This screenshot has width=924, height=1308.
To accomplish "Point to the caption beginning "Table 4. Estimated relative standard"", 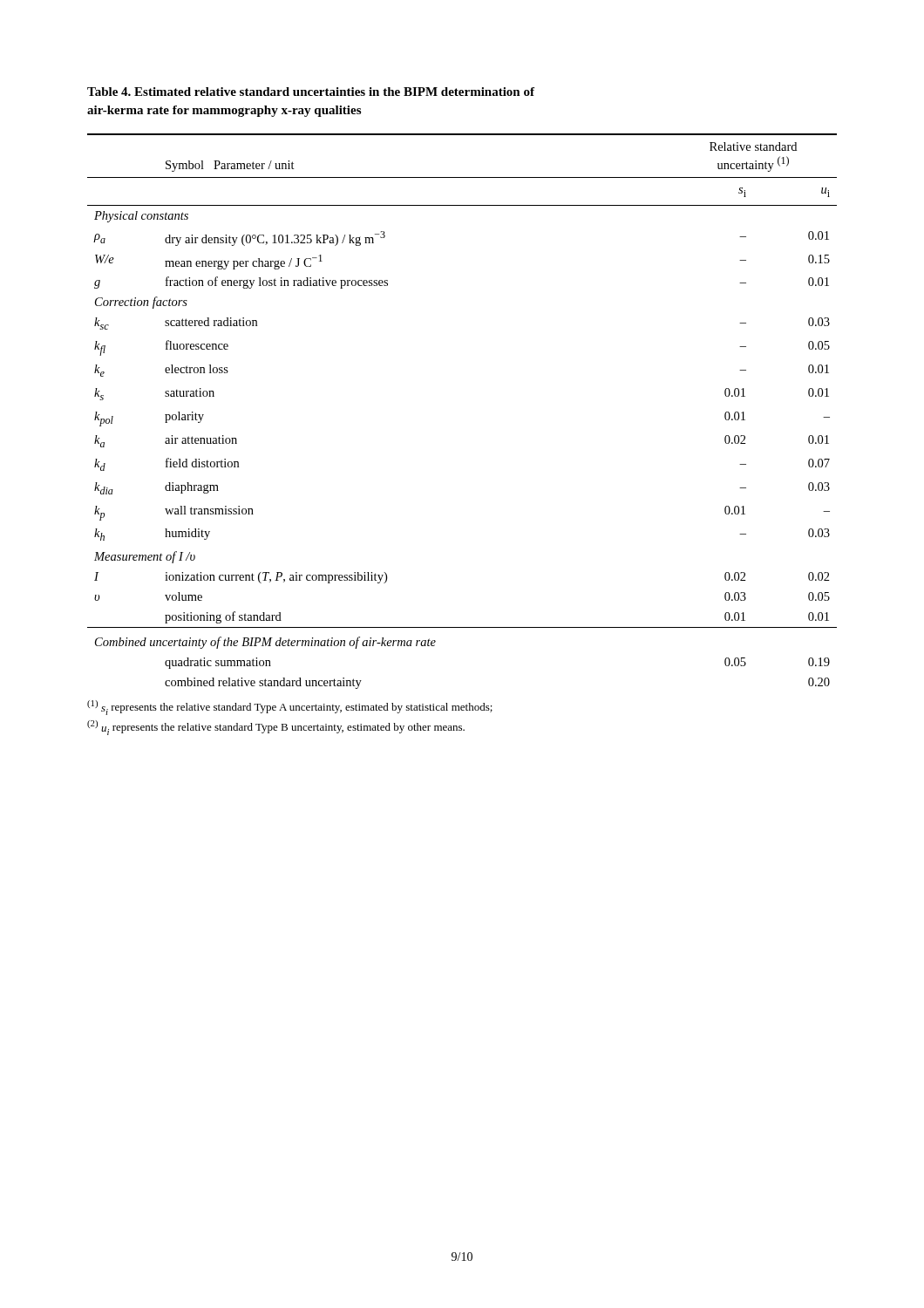I will point(311,101).
